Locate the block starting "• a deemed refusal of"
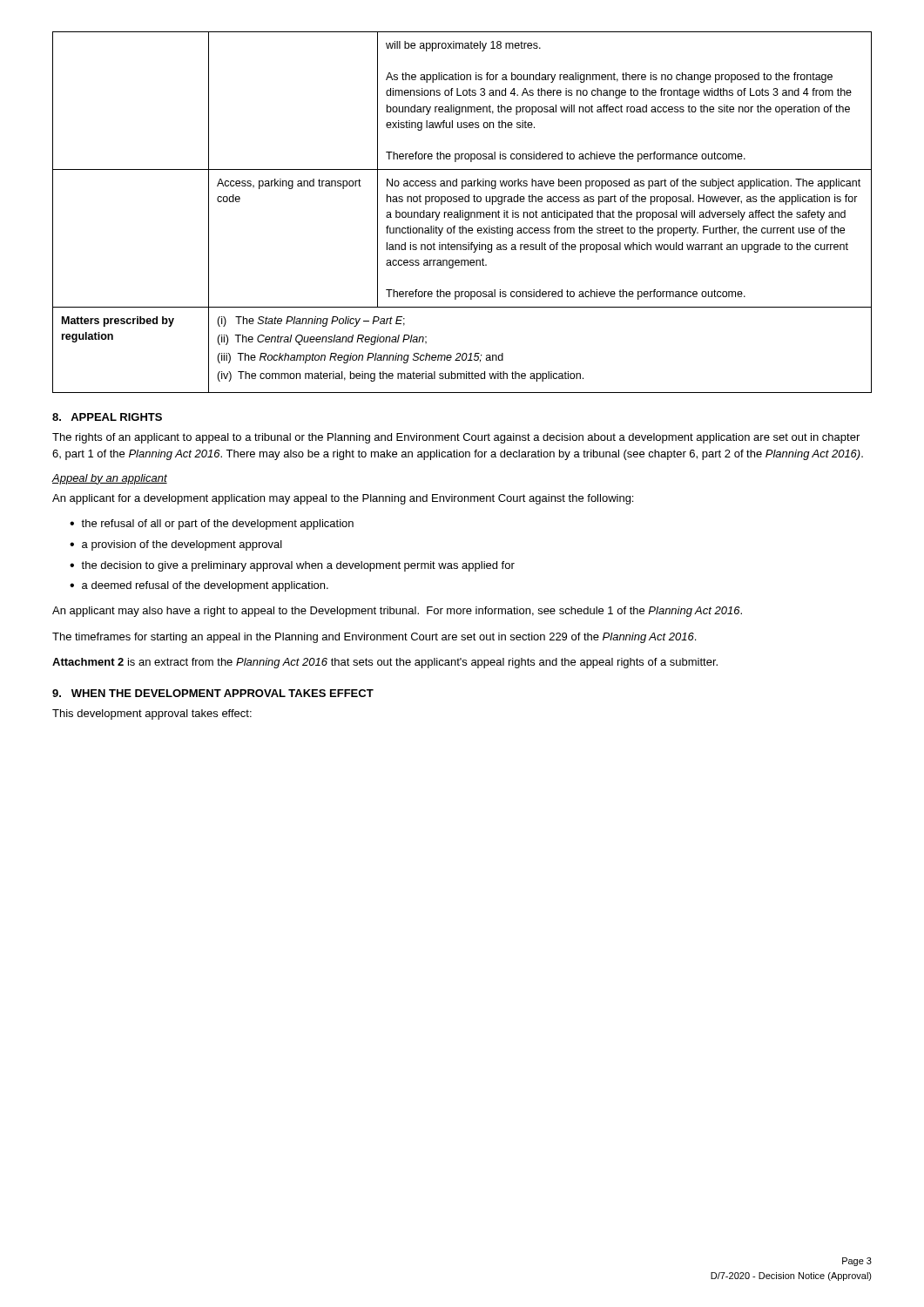Image resolution: width=924 pixels, height=1307 pixels. [x=199, y=586]
